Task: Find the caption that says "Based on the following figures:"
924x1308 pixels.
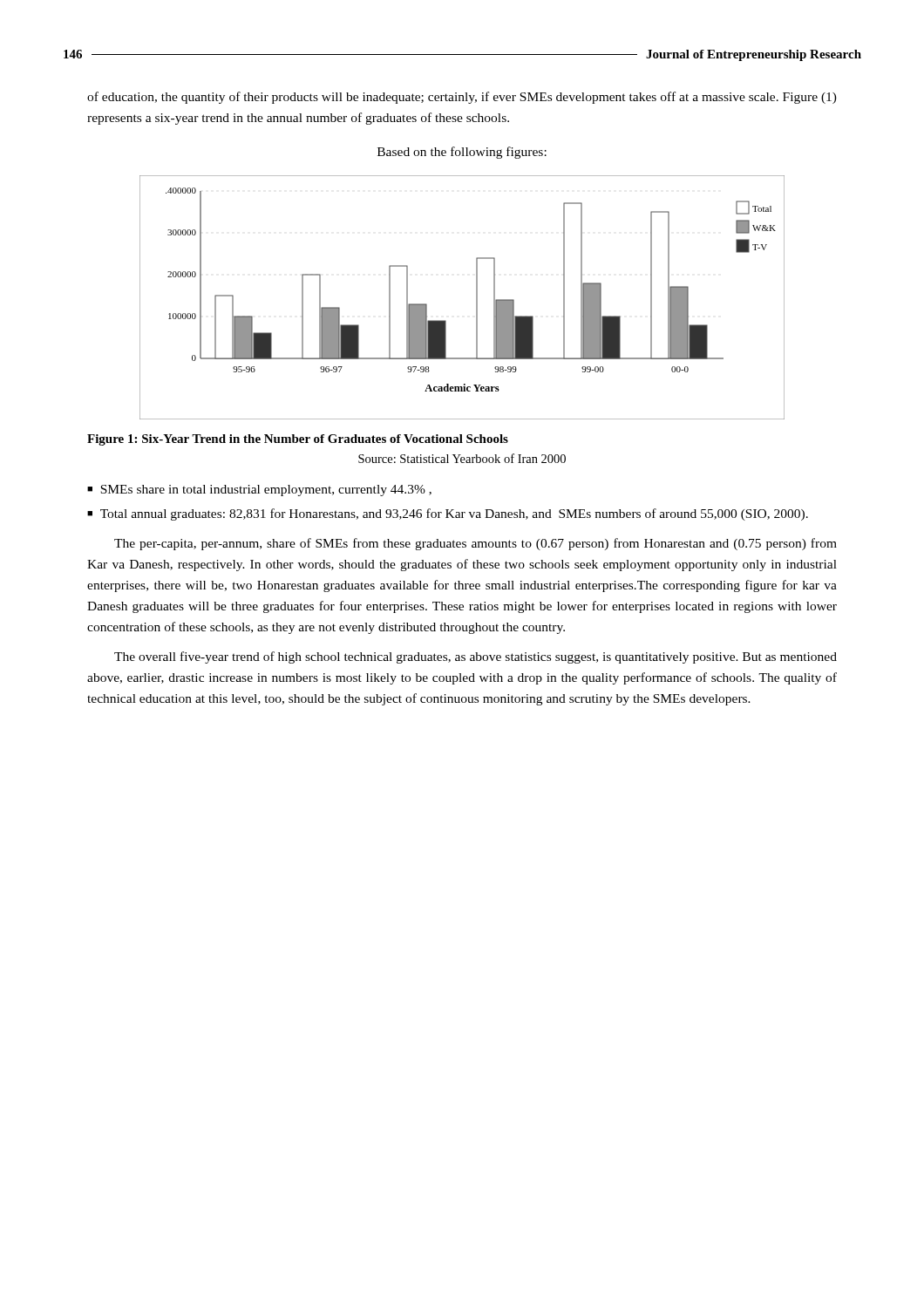Action: [462, 151]
